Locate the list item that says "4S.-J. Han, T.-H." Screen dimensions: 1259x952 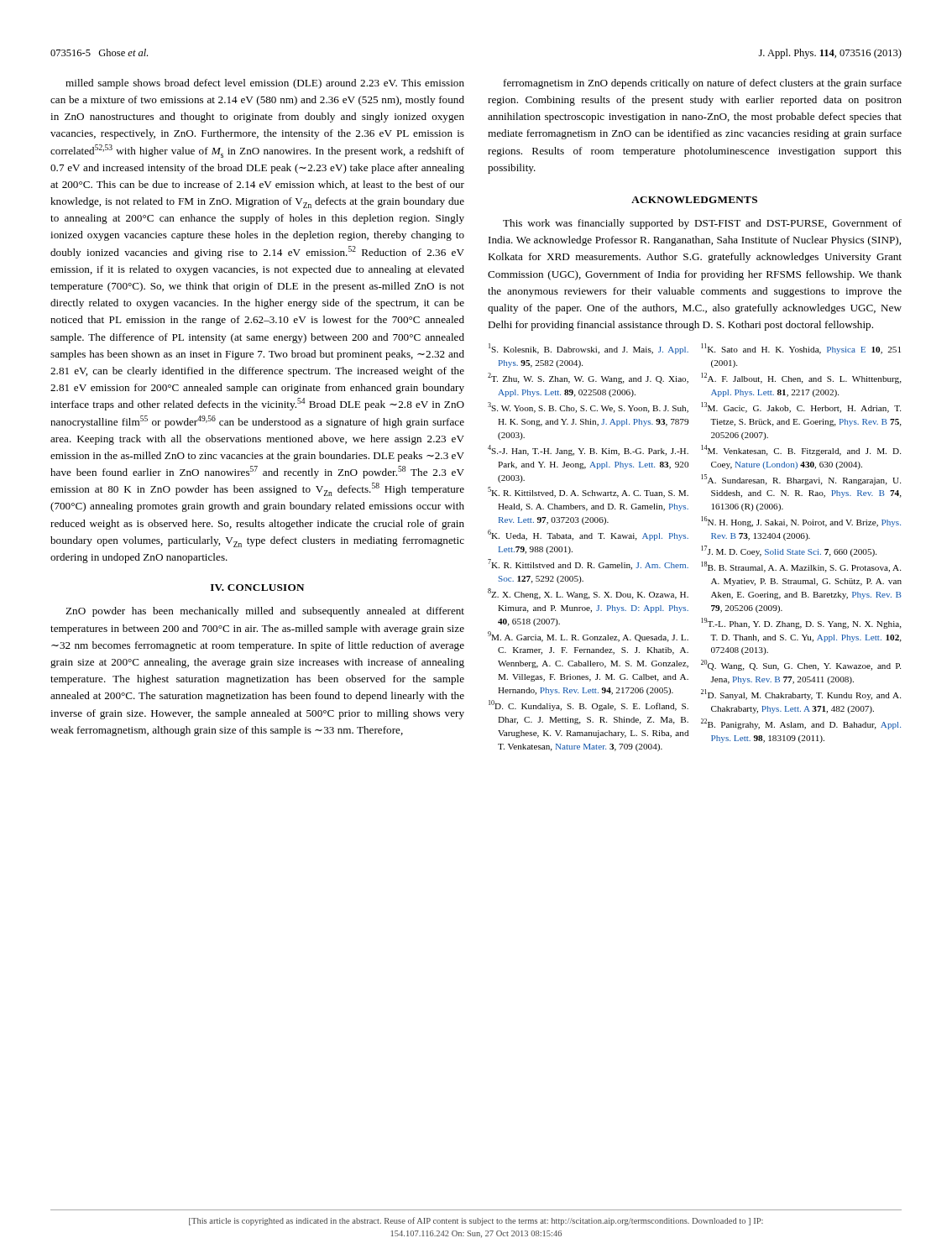pos(588,463)
